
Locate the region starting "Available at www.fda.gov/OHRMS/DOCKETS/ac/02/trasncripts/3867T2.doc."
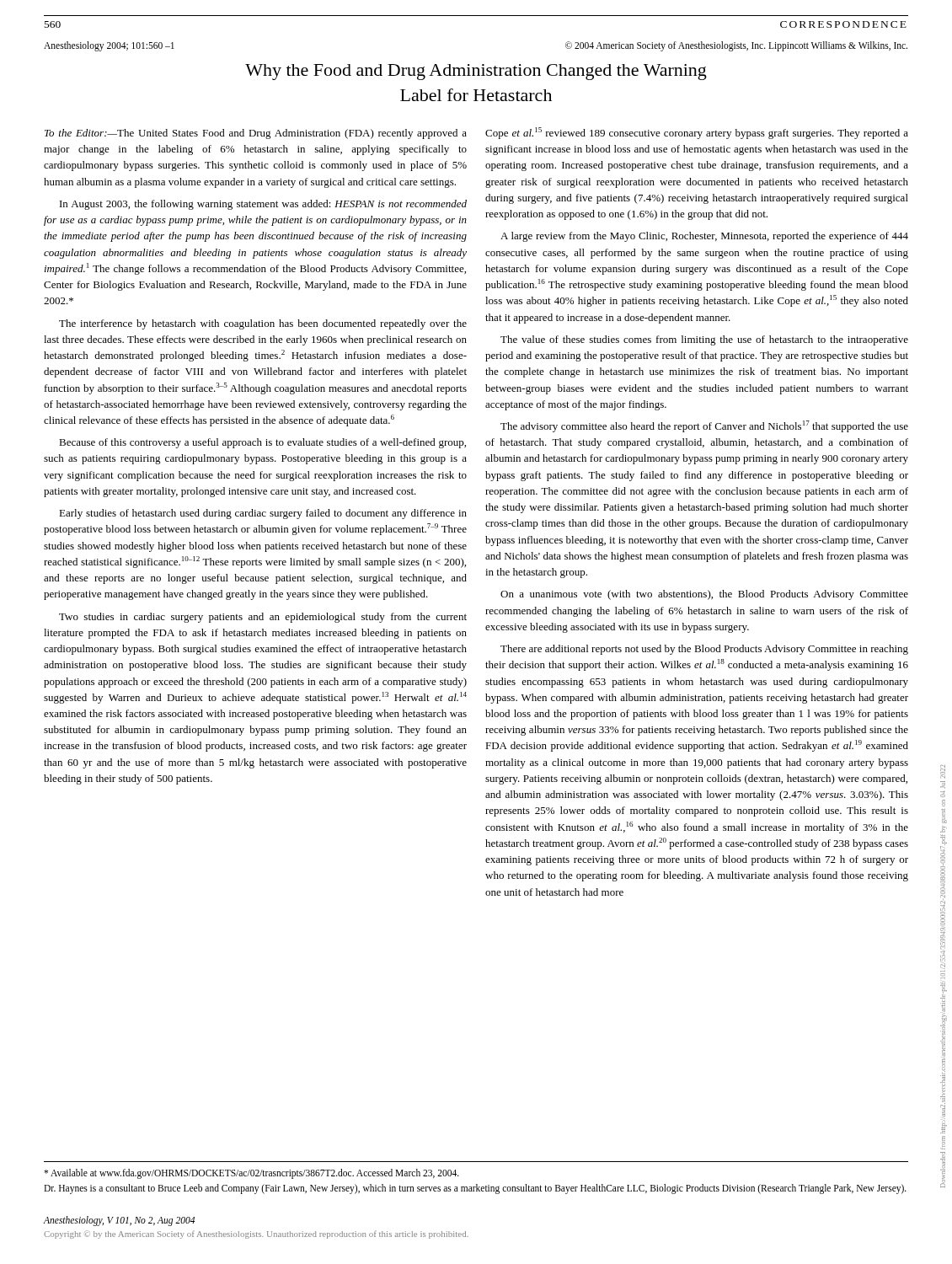[x=476, y=1180]
